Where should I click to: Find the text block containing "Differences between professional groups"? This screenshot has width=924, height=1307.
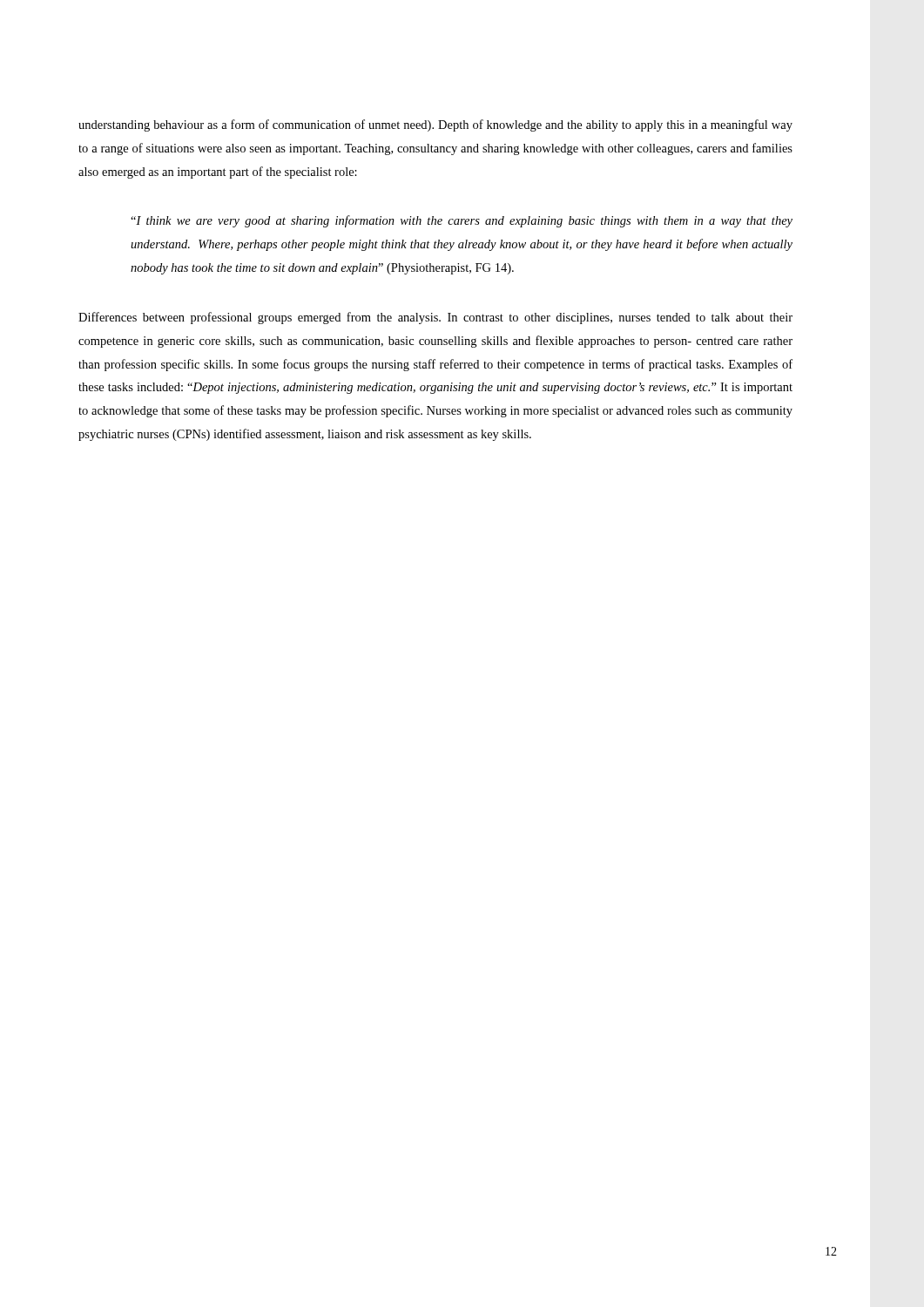(435, 375)
